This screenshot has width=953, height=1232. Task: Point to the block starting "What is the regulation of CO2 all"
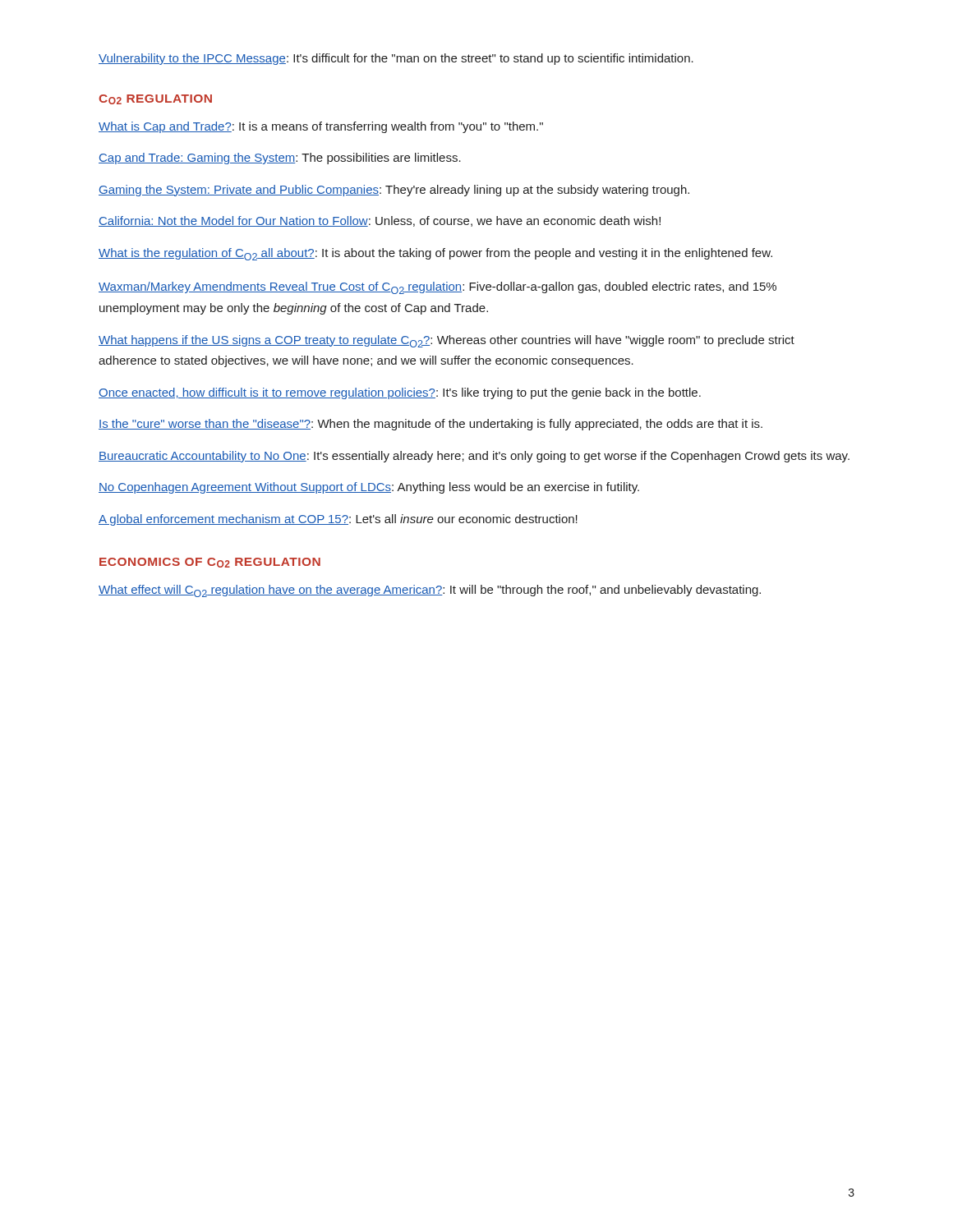[x=436, y=254]
